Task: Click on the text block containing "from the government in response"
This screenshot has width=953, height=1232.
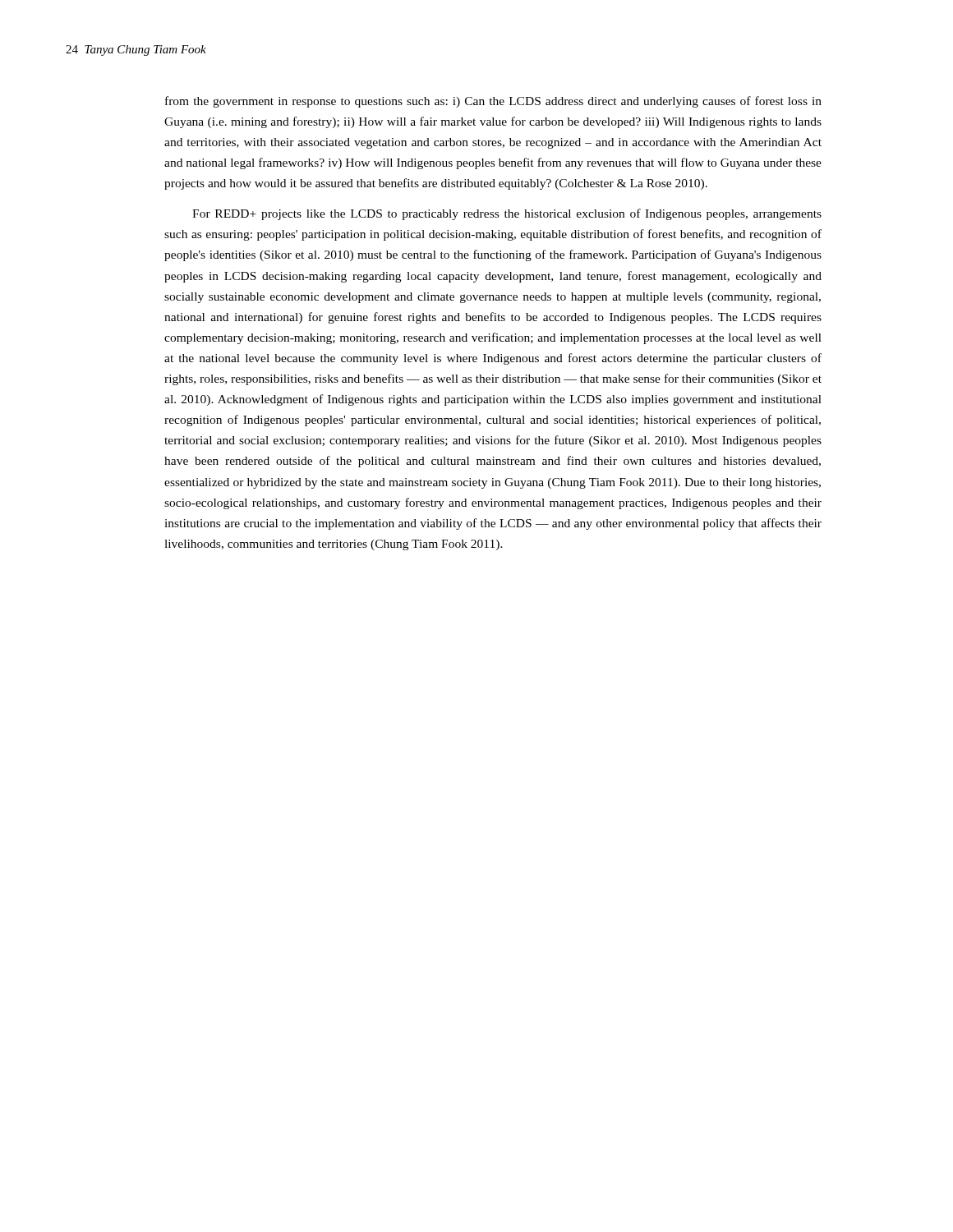Action: [x=493, y=142]
